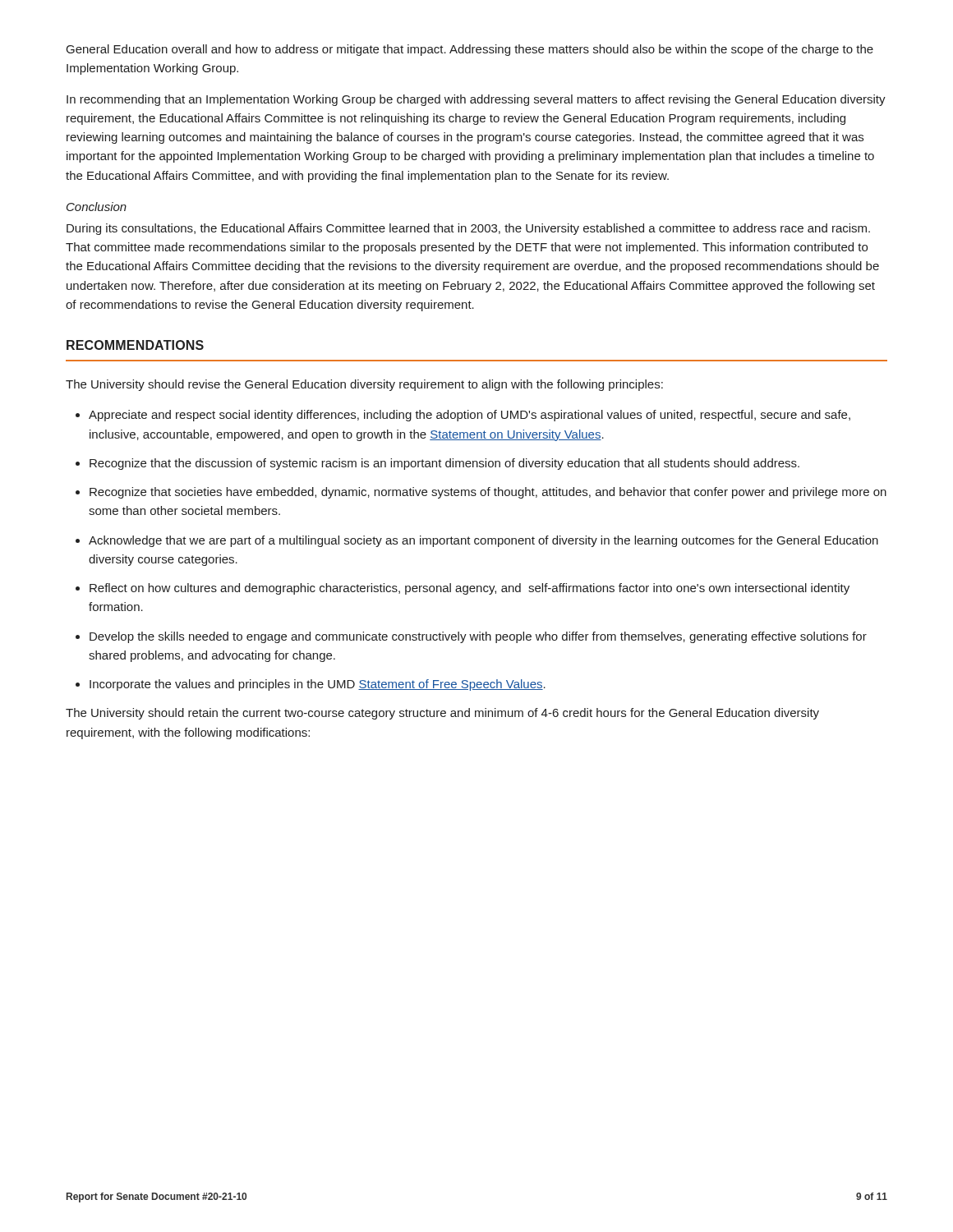
Task: Select the list item with the text "Develop the skills needed to engage"
Action: pyautogui.click(x=478, y=645)
